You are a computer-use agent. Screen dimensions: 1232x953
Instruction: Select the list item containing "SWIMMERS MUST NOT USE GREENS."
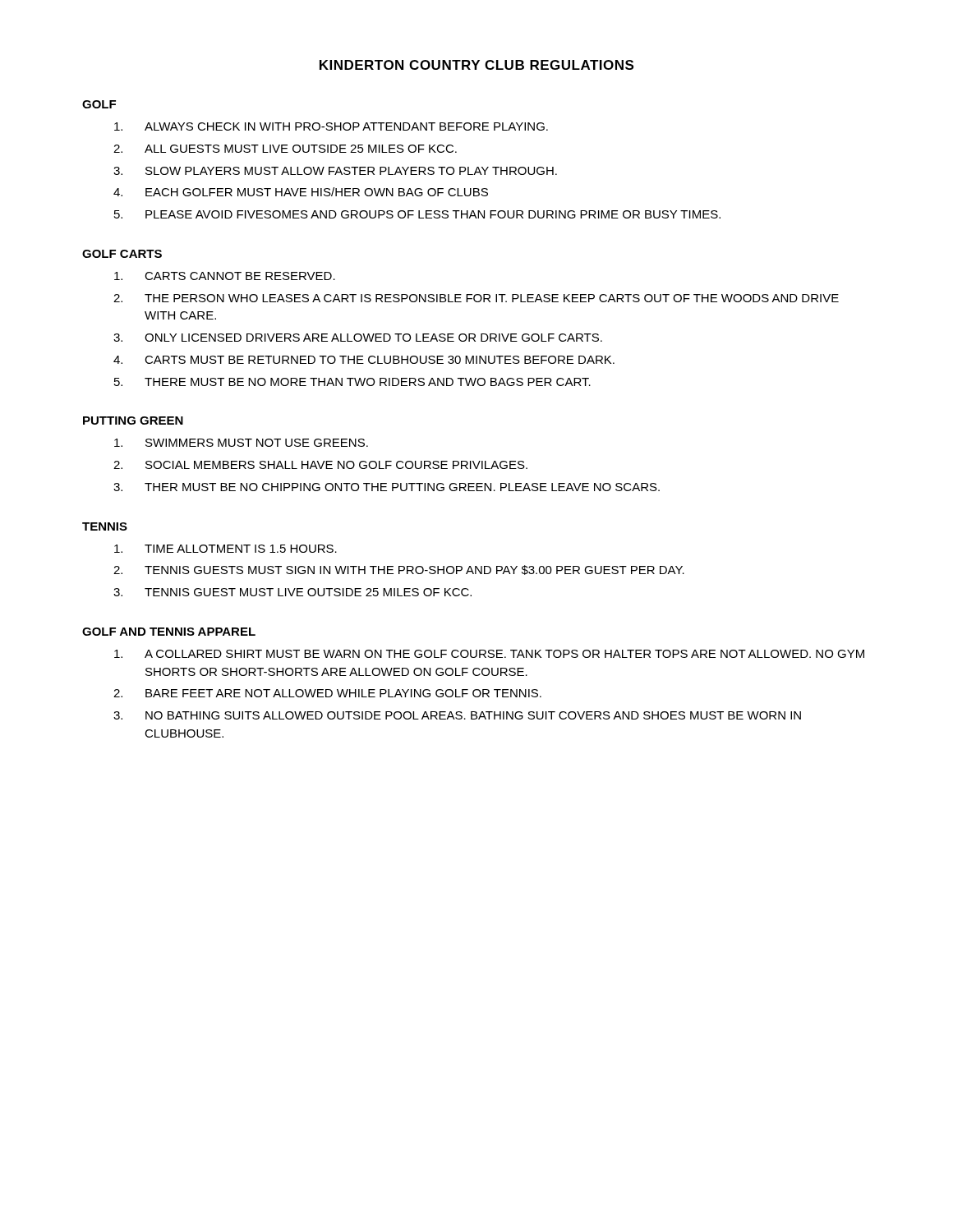click(241, 443)
